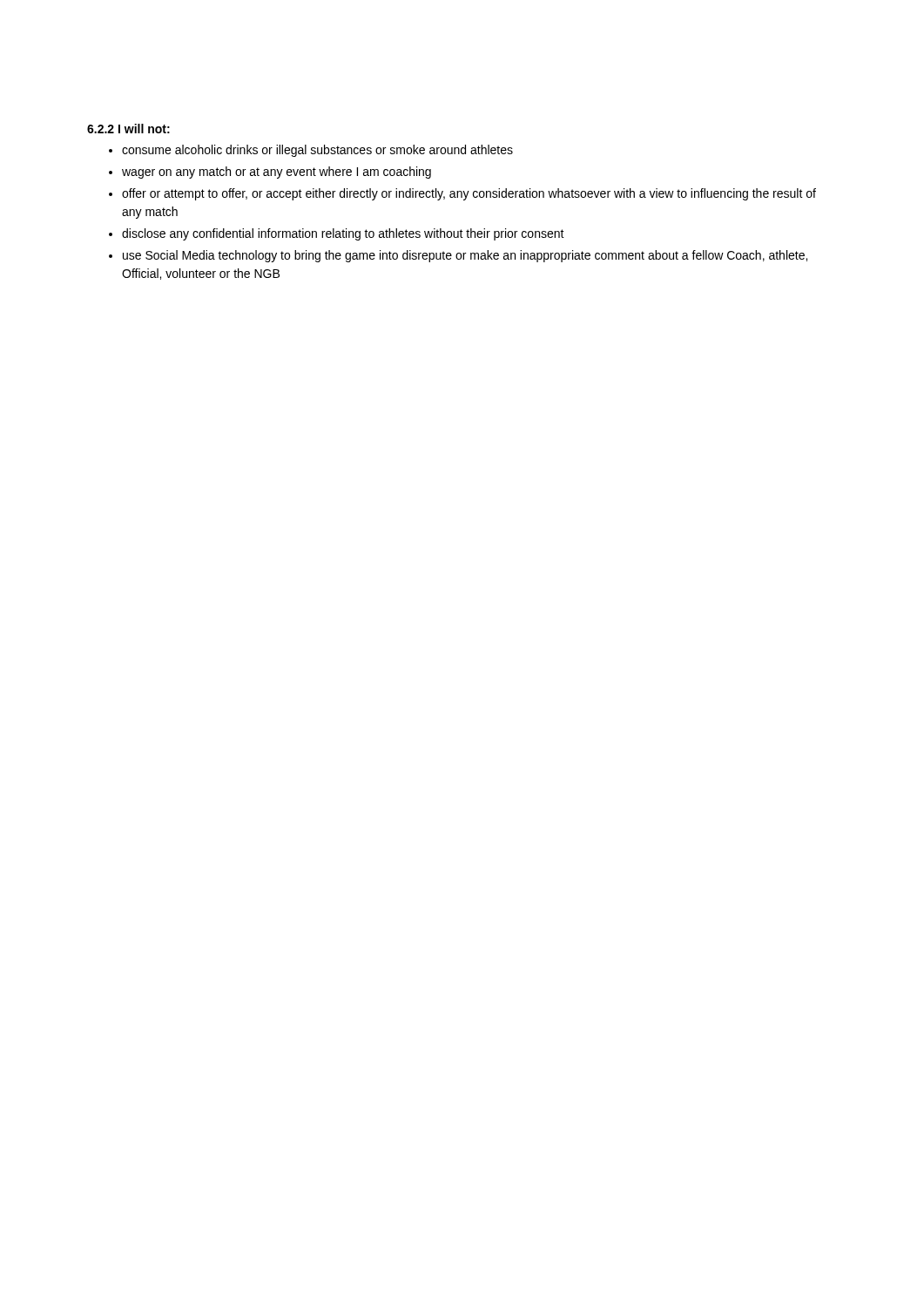Point to the text starting "disclose any confidential information"
Image resolution: width=924 pixels, height=1307 pixels.
[x=343, y=233]
